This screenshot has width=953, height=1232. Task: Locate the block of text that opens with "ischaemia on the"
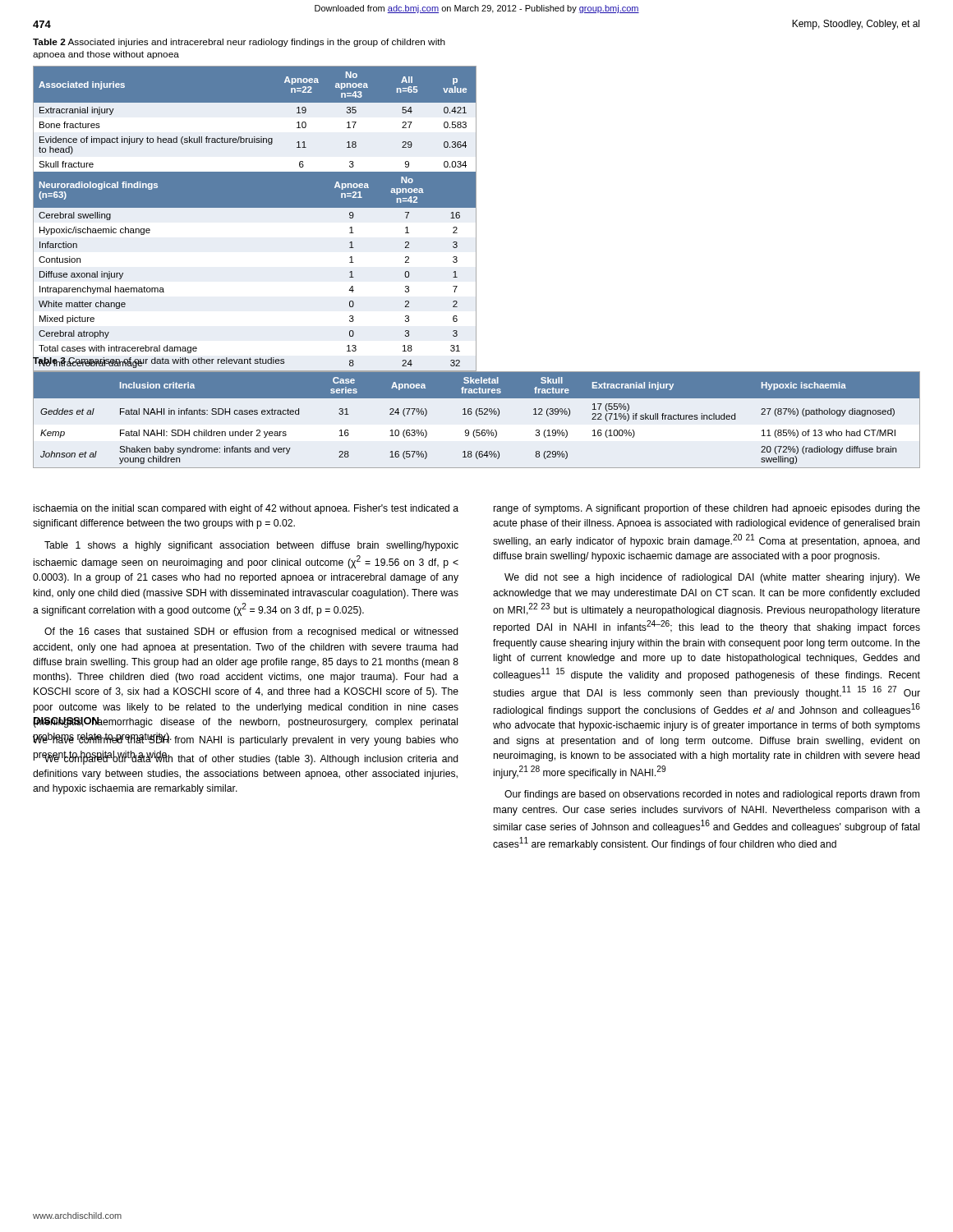coord(246,649)
